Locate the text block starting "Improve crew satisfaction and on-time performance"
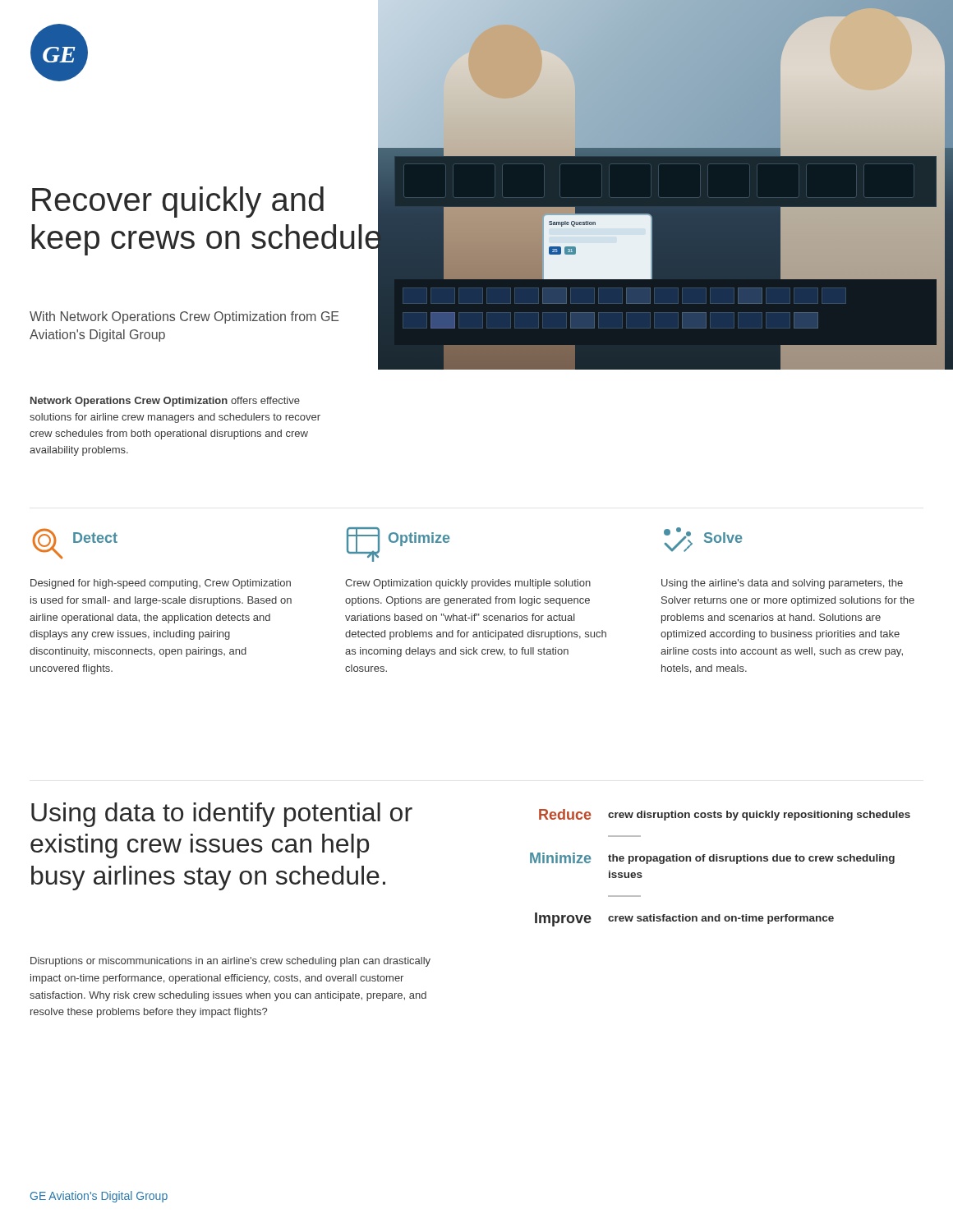Viewport: 953px width, 1232px height. [x=672, y=917]
